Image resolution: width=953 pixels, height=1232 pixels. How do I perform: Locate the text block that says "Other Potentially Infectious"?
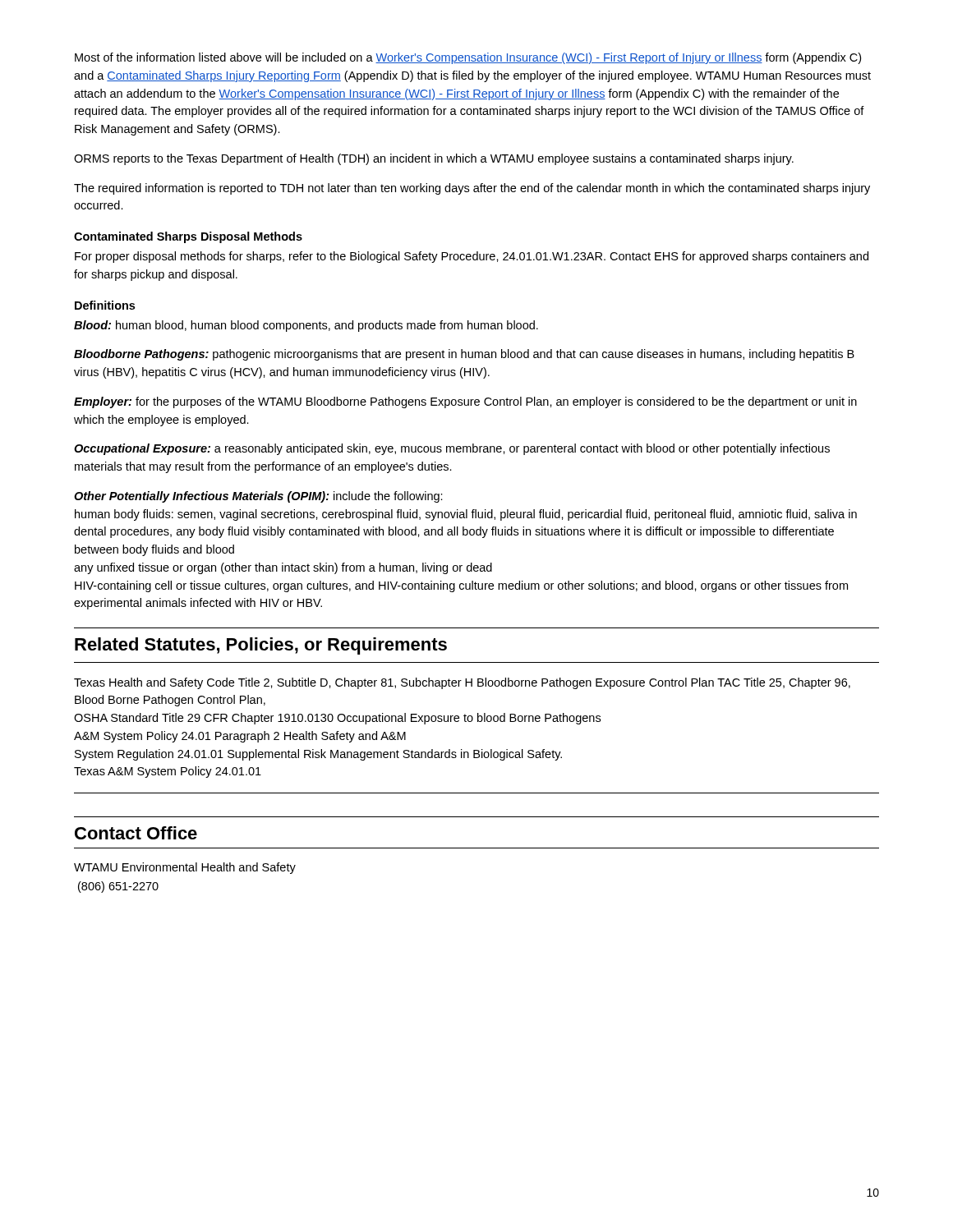258,497
